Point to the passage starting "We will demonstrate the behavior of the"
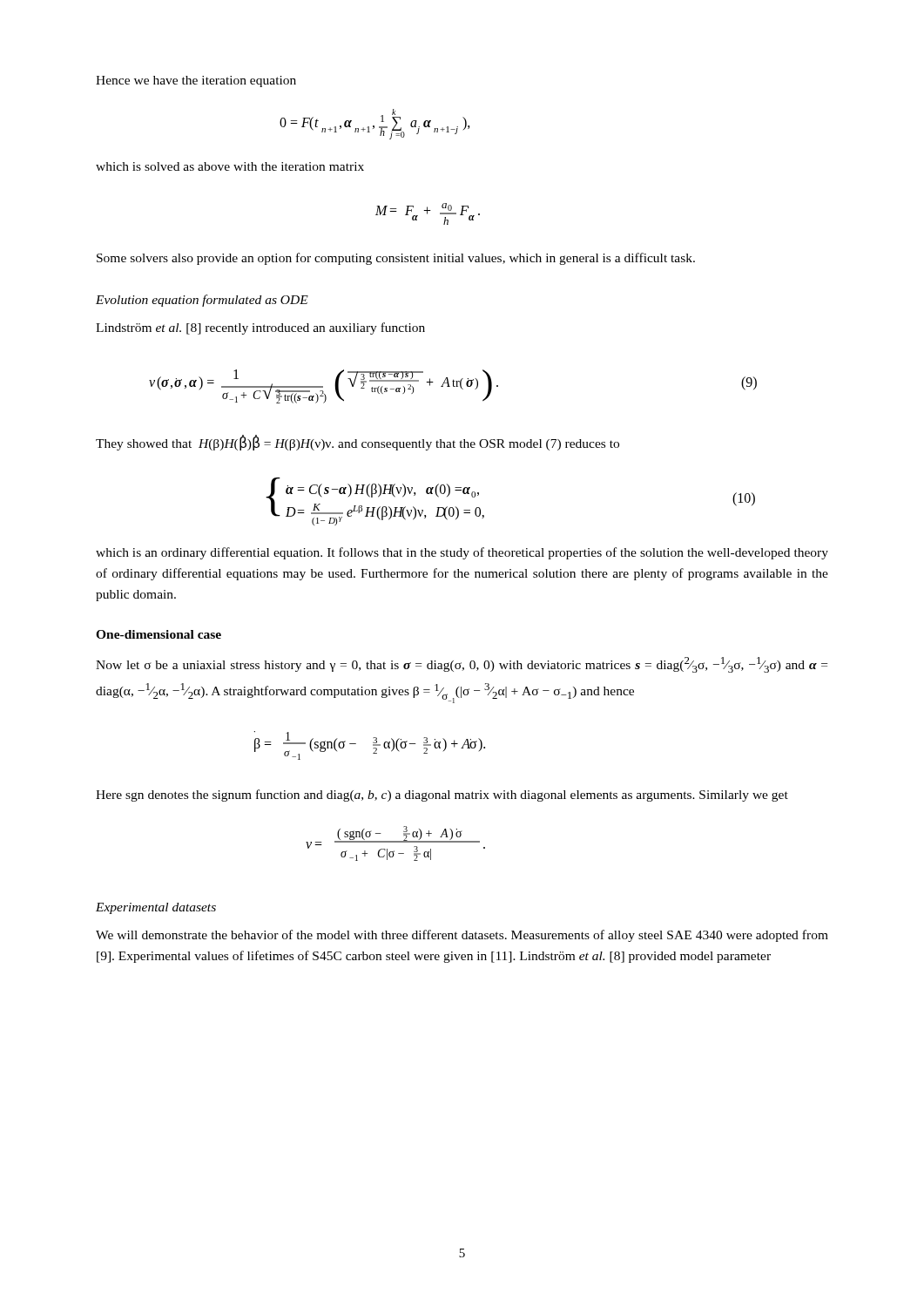Image resolution: width=924 pixels, height=1307 pixels. [x=462, y=945]
